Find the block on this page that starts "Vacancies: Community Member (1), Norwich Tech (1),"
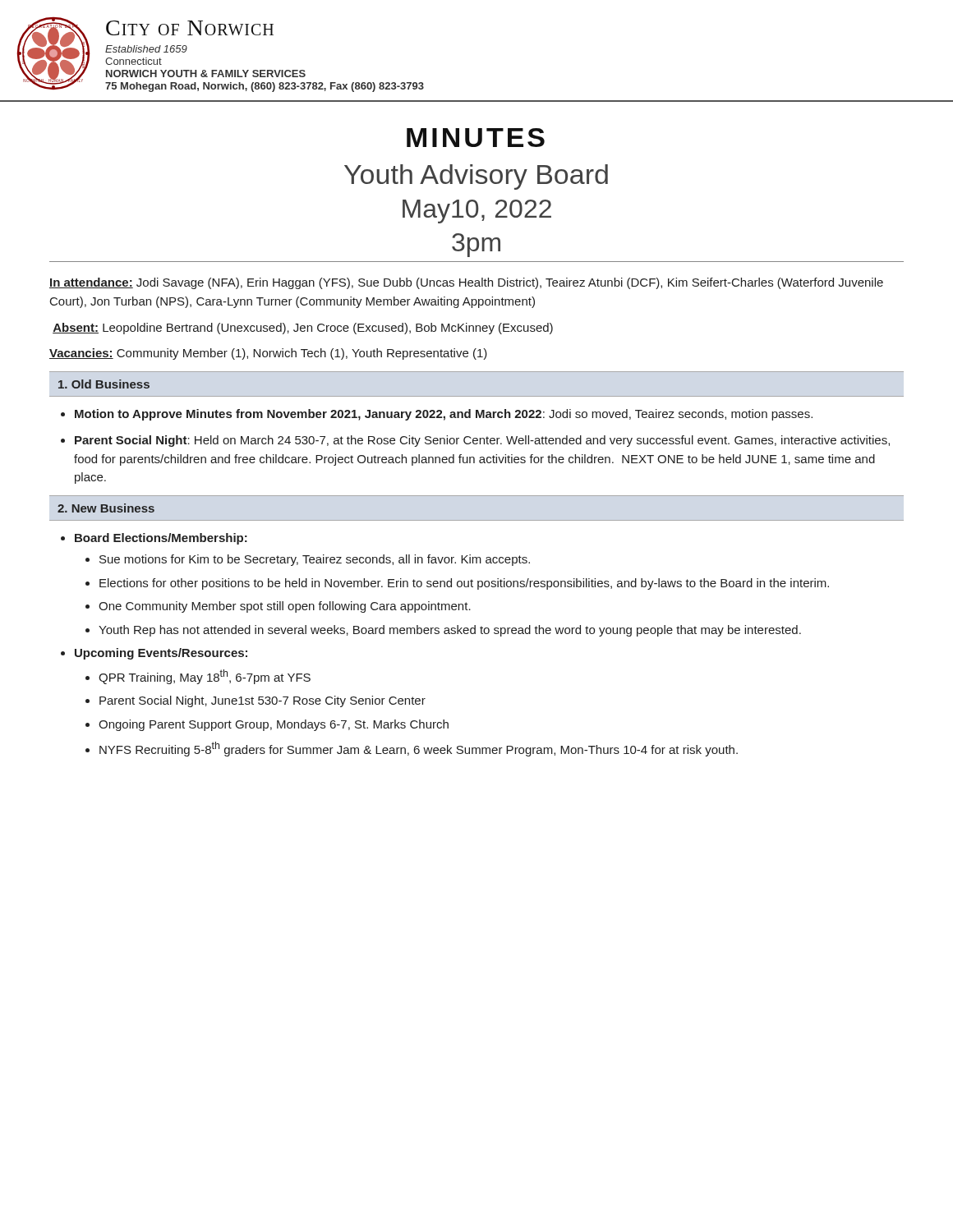 (x=268, y=352)
